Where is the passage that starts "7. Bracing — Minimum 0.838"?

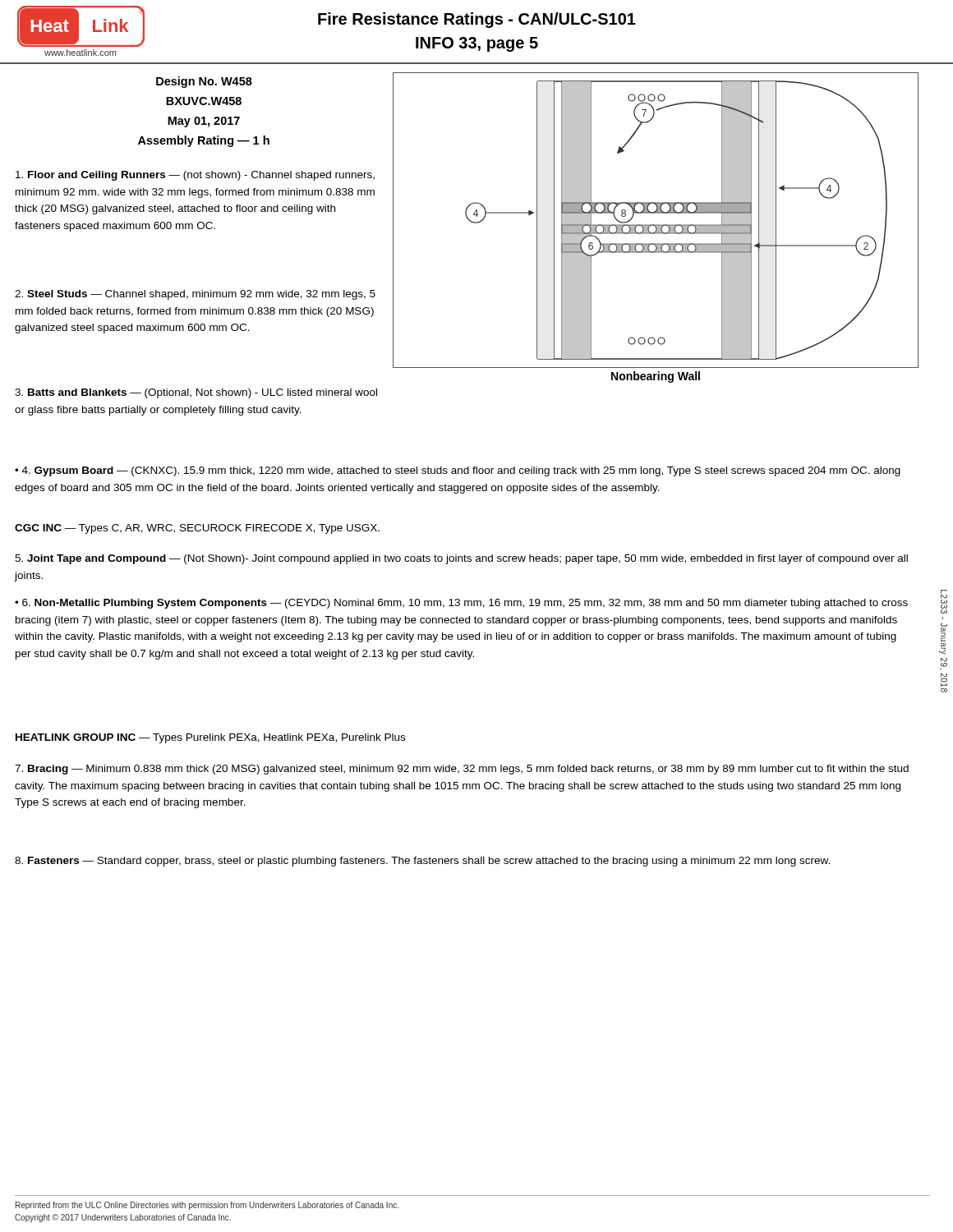(x=462, y=785)
